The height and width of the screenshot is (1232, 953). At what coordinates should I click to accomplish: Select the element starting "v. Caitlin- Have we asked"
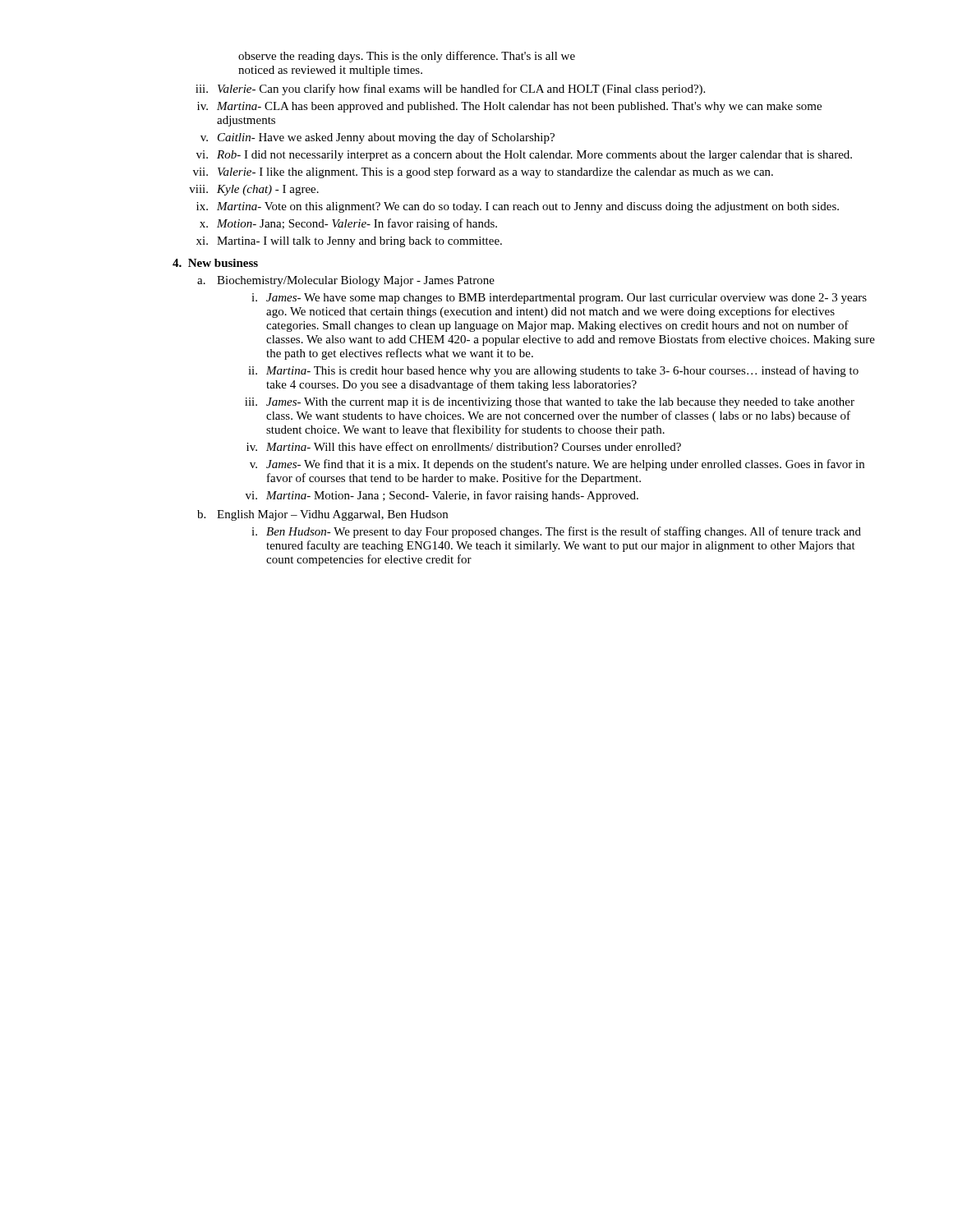[x=526, y=138]
